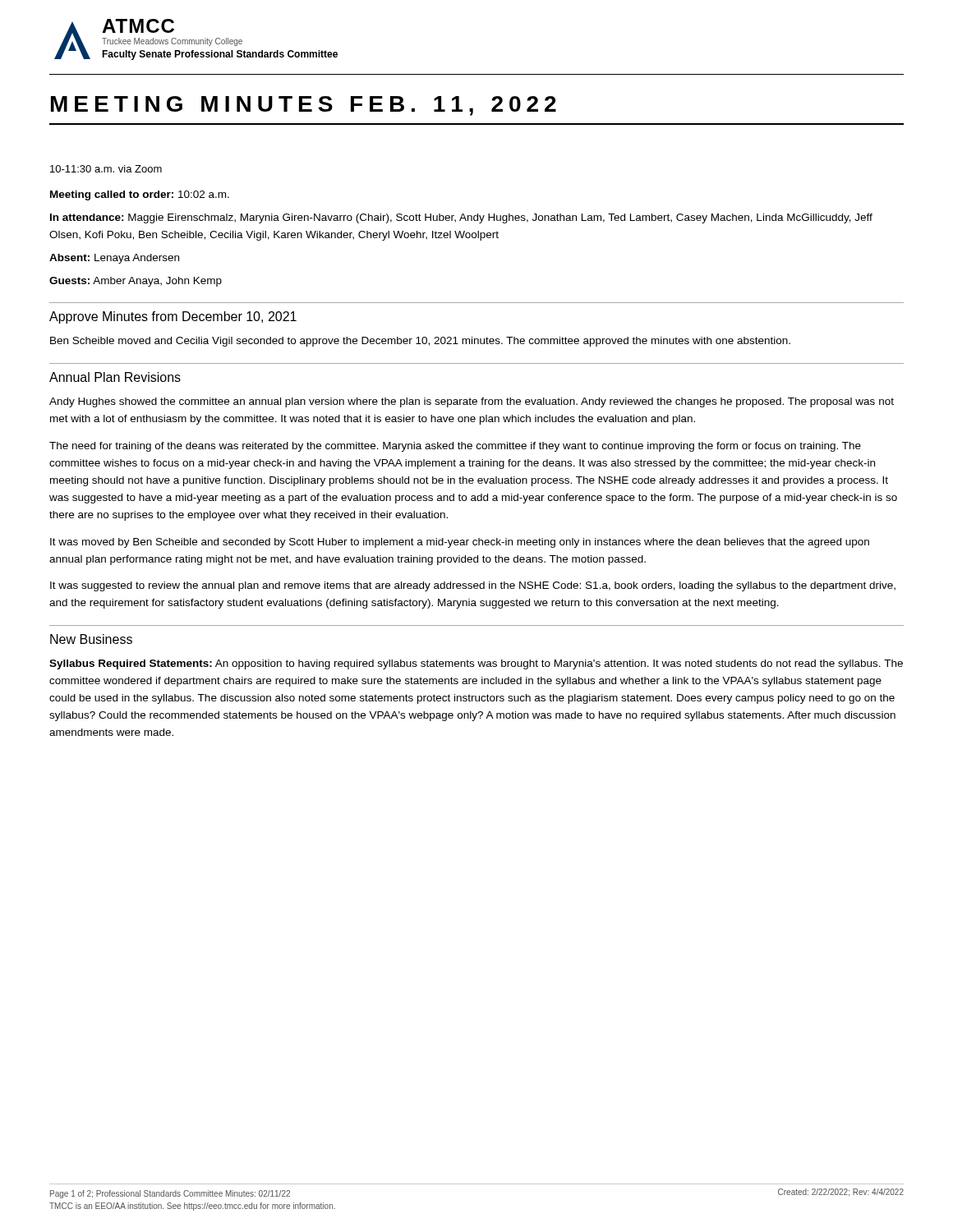Point to the block beginning "Syllabus Required Statements: An opposition to having required"
Image resolution: width=953 pixels, height=1232 pixels.
pyautogui.click(x=476, y=698)
